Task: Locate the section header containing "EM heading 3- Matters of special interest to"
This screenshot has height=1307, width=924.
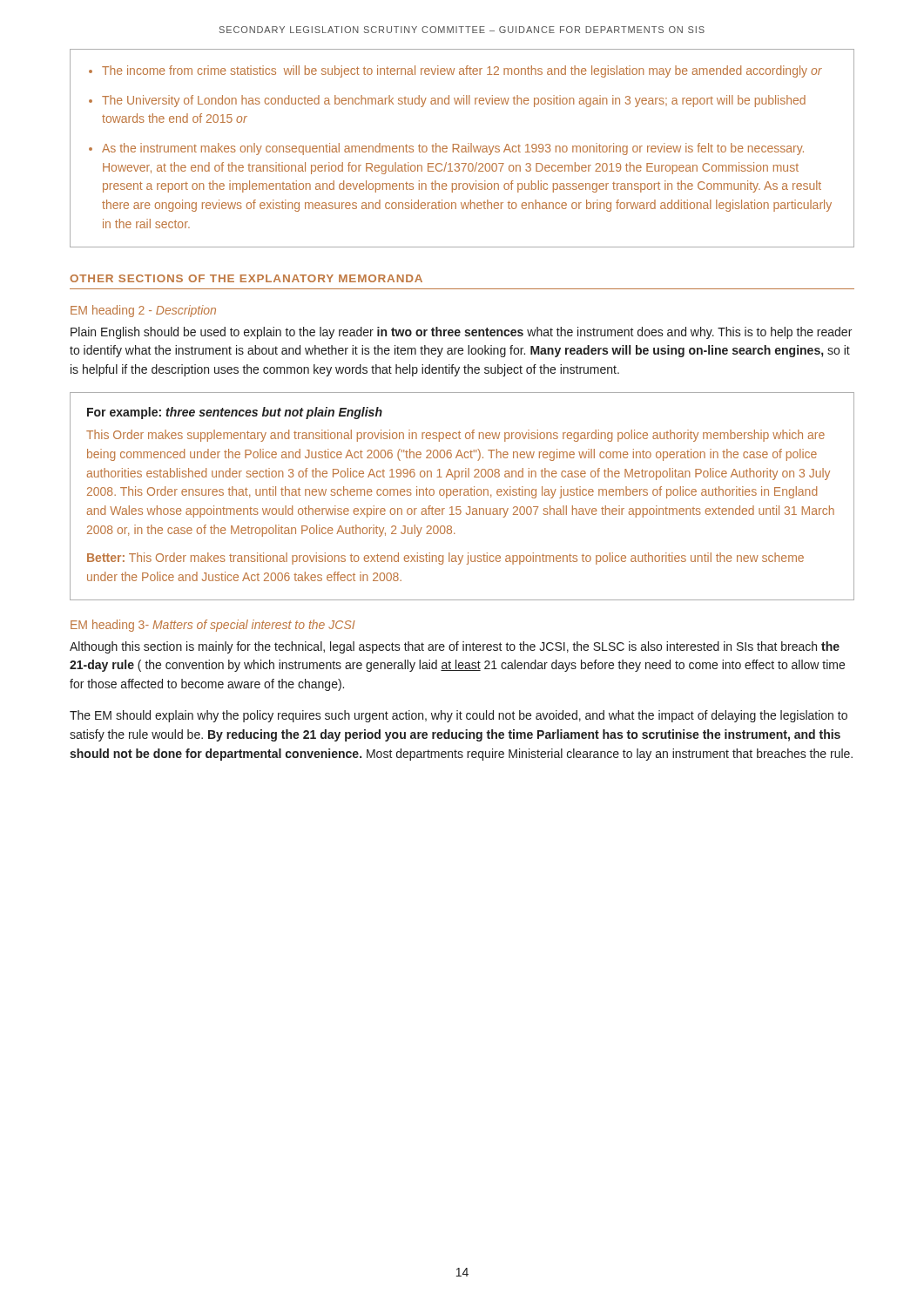Action: (212, 624)
